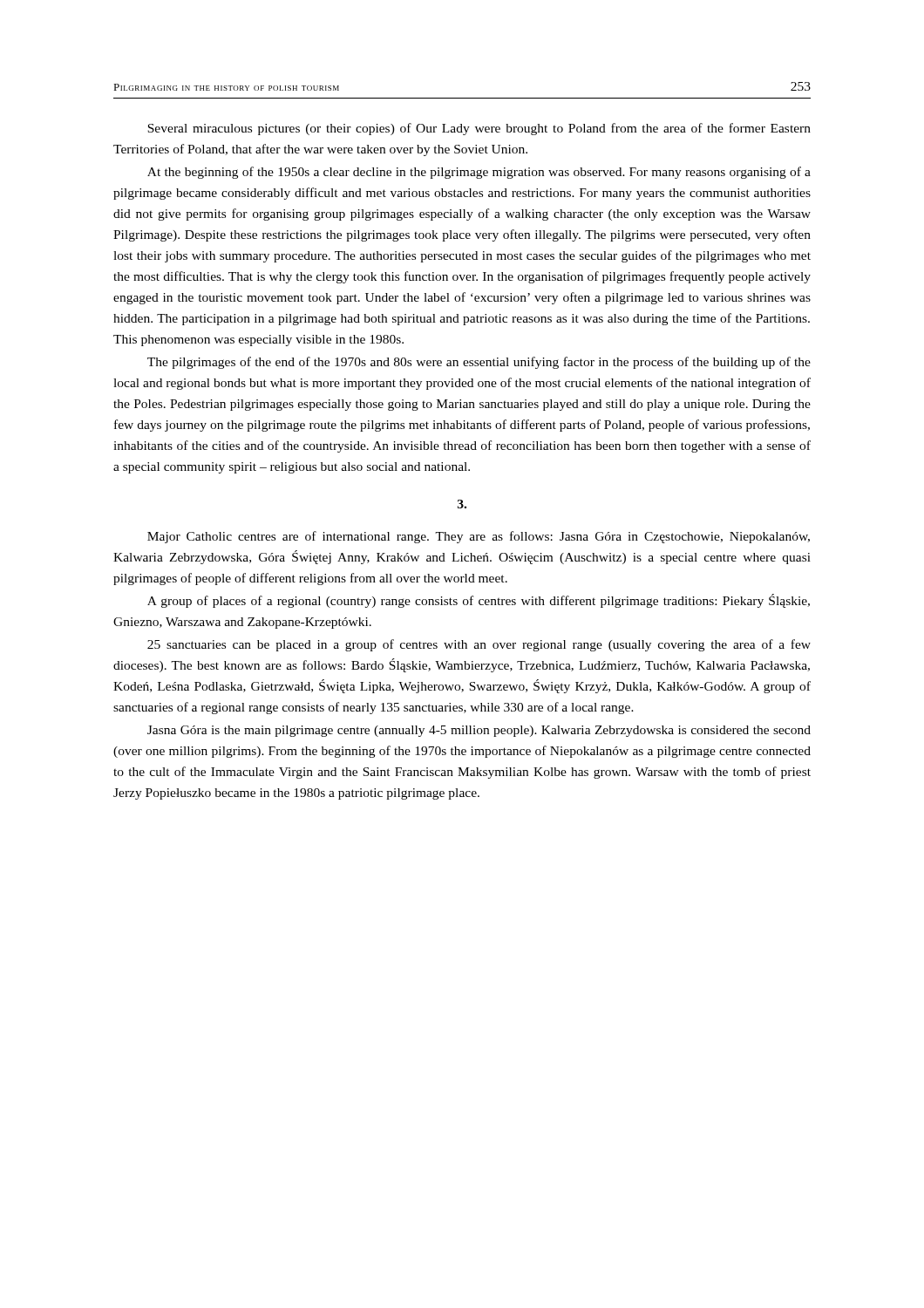The image size is (924, 1308).
Task: Locate the block of text that opens with "Several miraculous pictures (or"
Action: coord(462,297)
